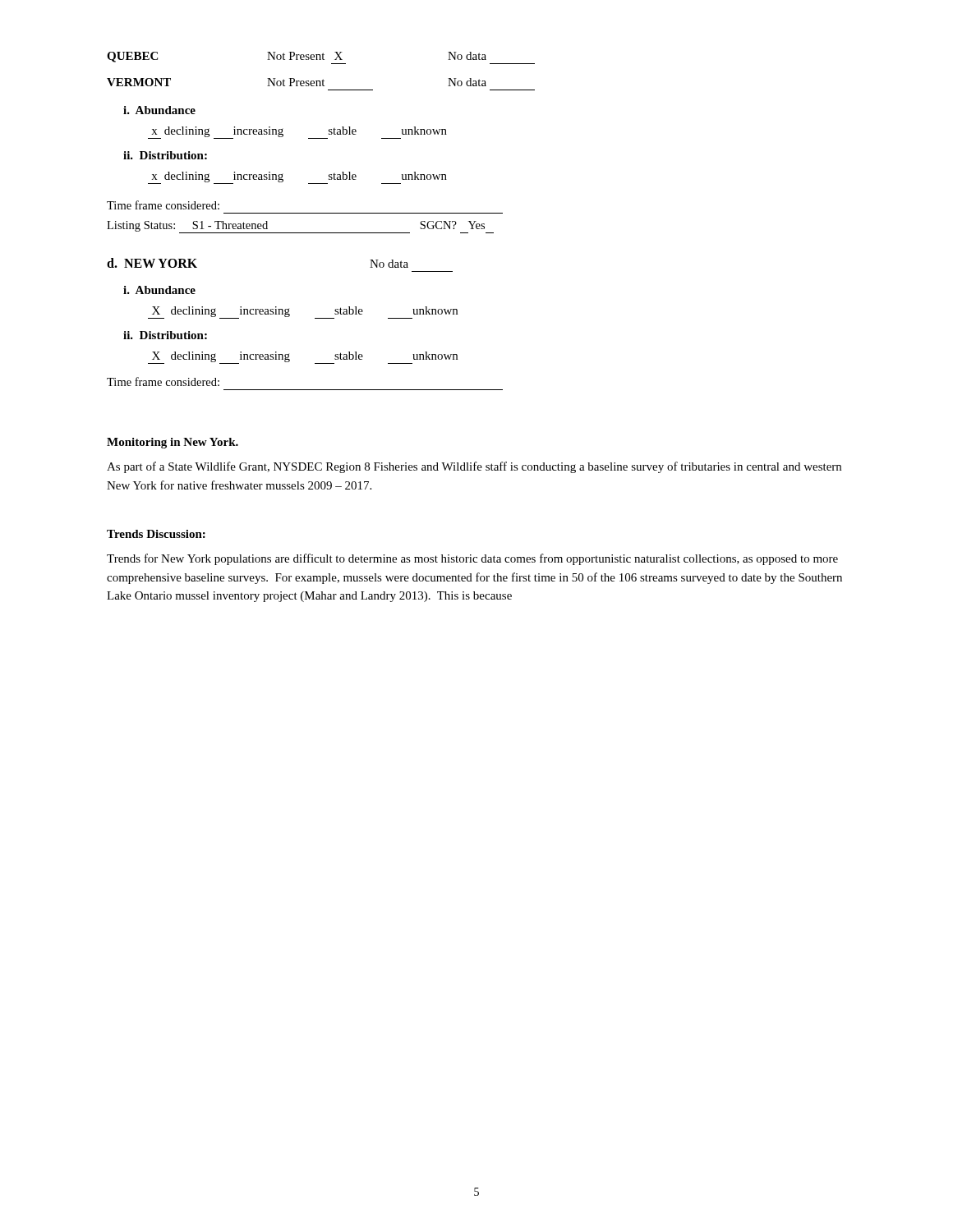Locate the text containing "VERMONT Not Present No data"
Viewport: 953px width, 1232px height.
coord(321,83)
